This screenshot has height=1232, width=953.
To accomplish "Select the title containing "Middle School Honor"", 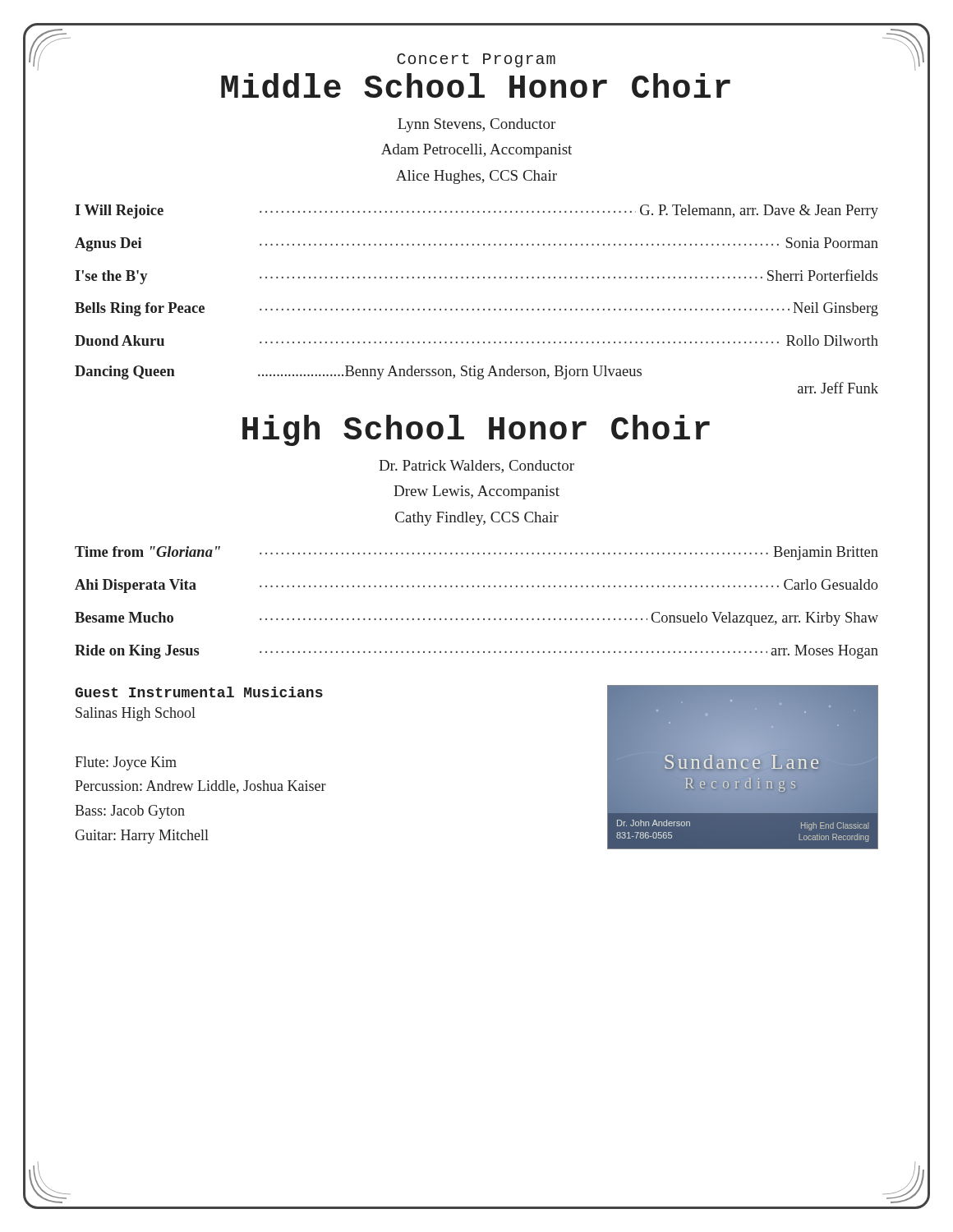I will tap(476, 89).
